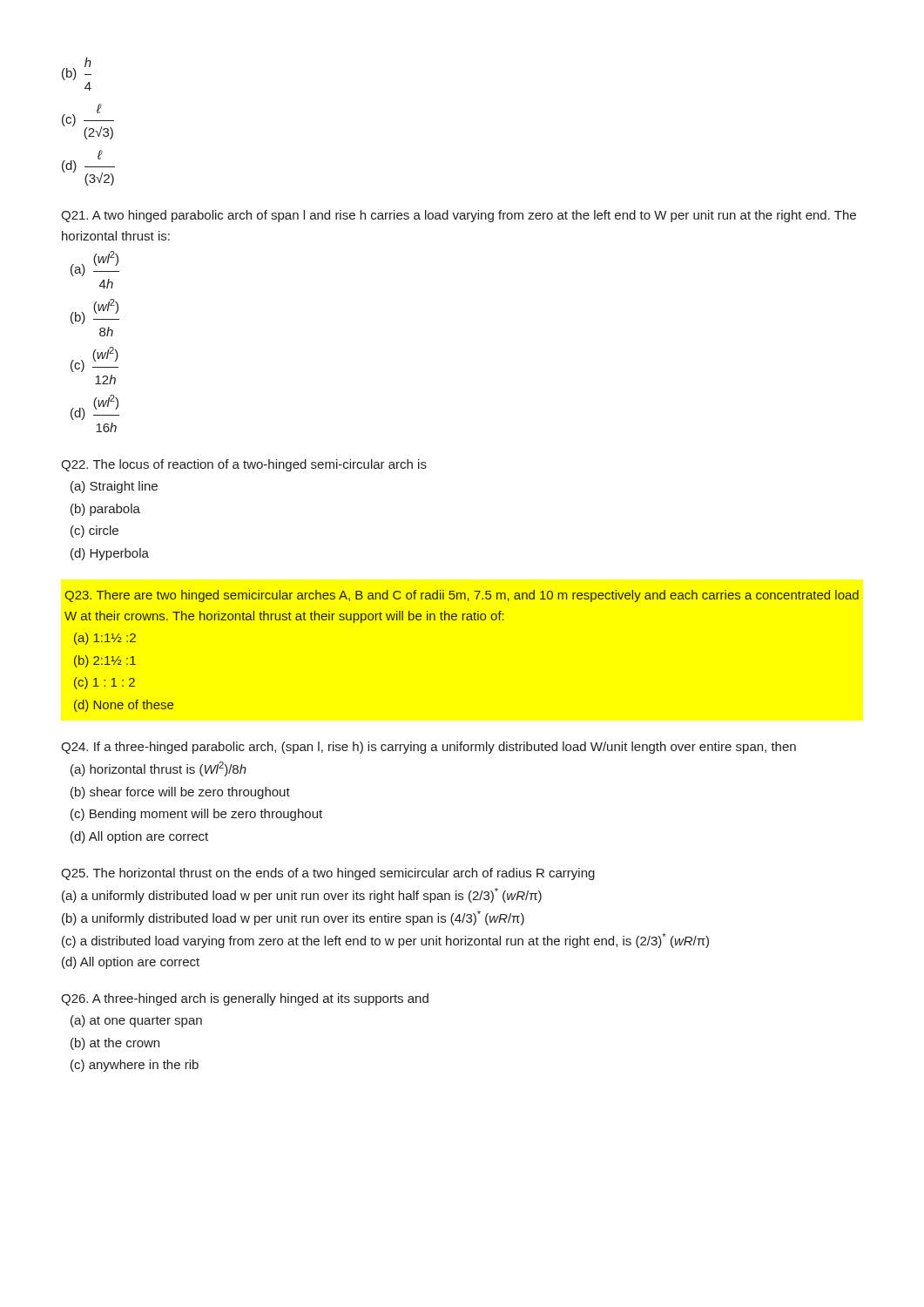Select the list item with the text "(c) ℓ (2√3)"
The image size is (924, 1307).
[87, 121]
